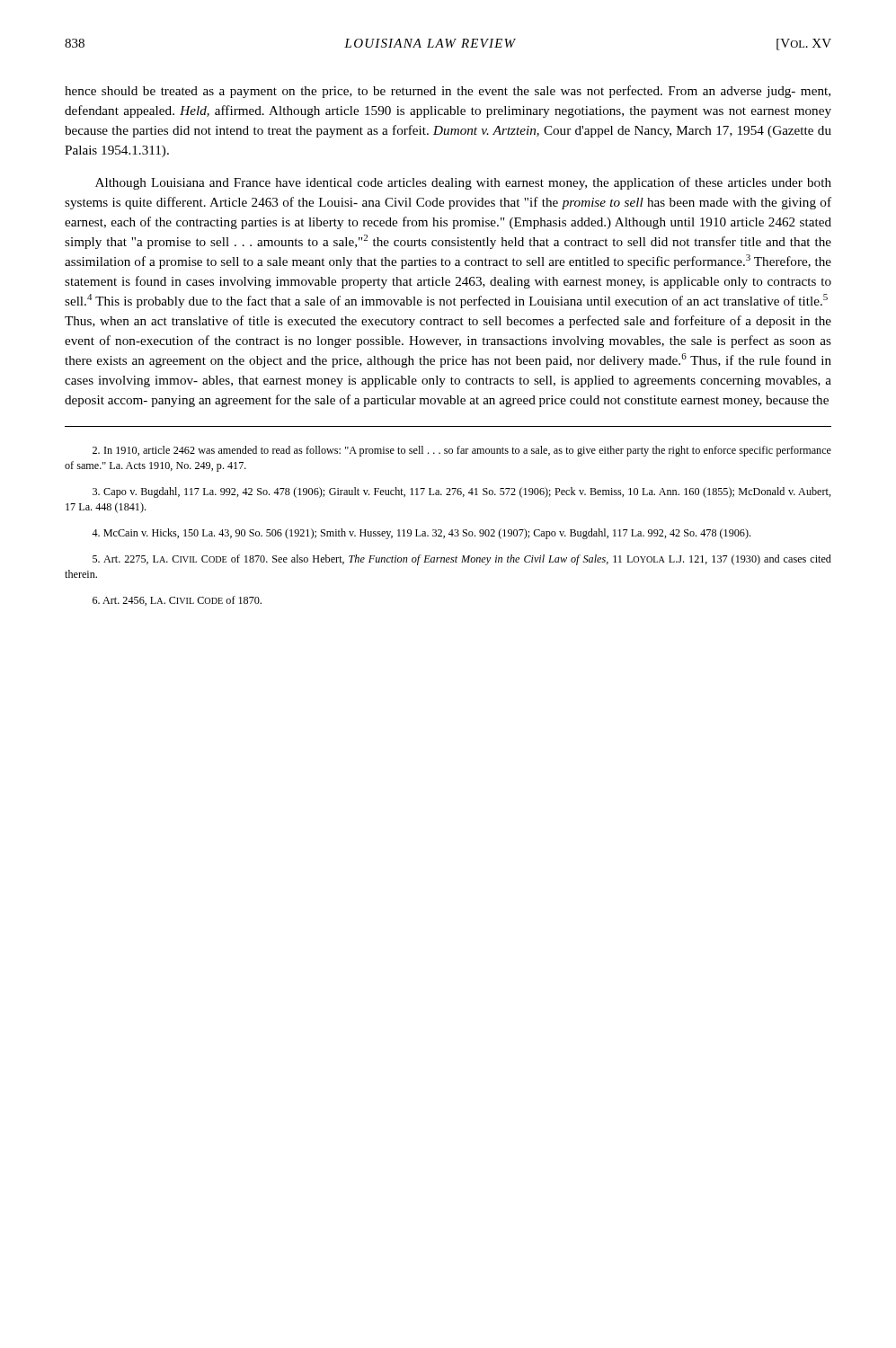The height and width of the screenshot is (1348, 896).
Task: Select the block starting "Capo v. Bugdahl, 117"
Action: pyautogui.click(x=448, y=500)
